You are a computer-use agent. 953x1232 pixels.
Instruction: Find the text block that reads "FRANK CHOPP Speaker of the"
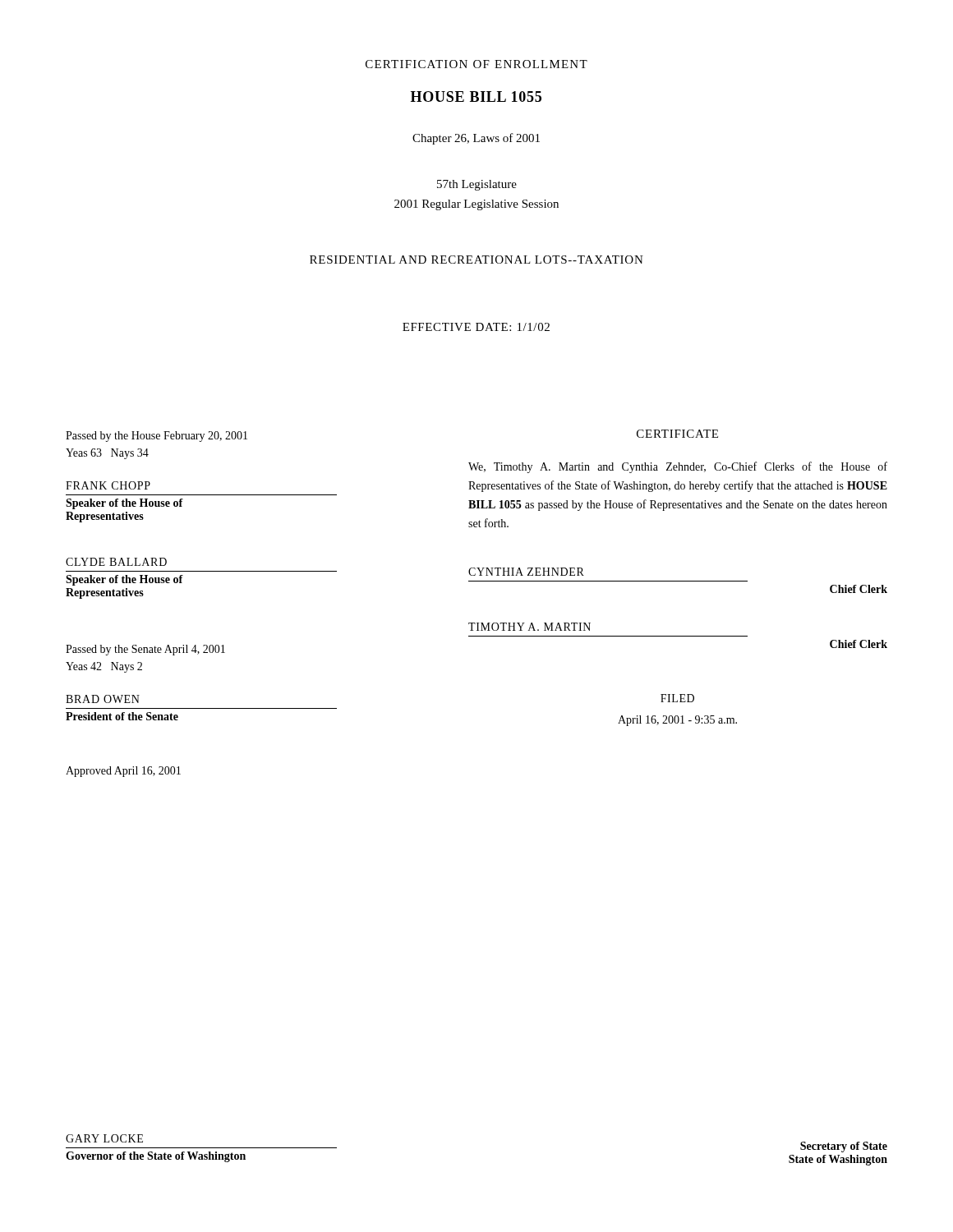pyautogui.click(x=242, y=501)
